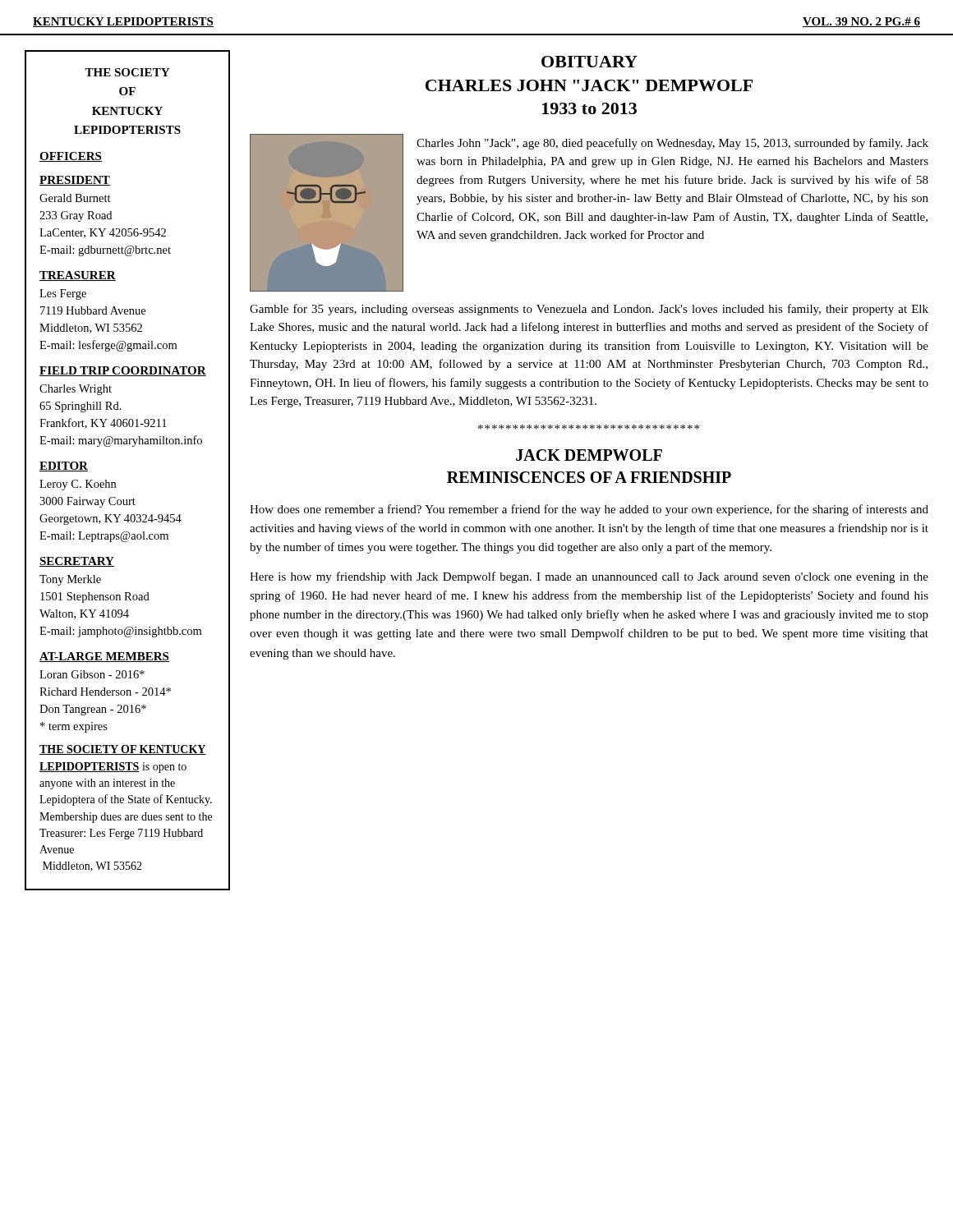The image size is (953, 1232).
Task: Locate the title that reads "THE SOCIETYOFKENTUCKYLEPIDOPTERISTS"
Action: pos(127,101)
